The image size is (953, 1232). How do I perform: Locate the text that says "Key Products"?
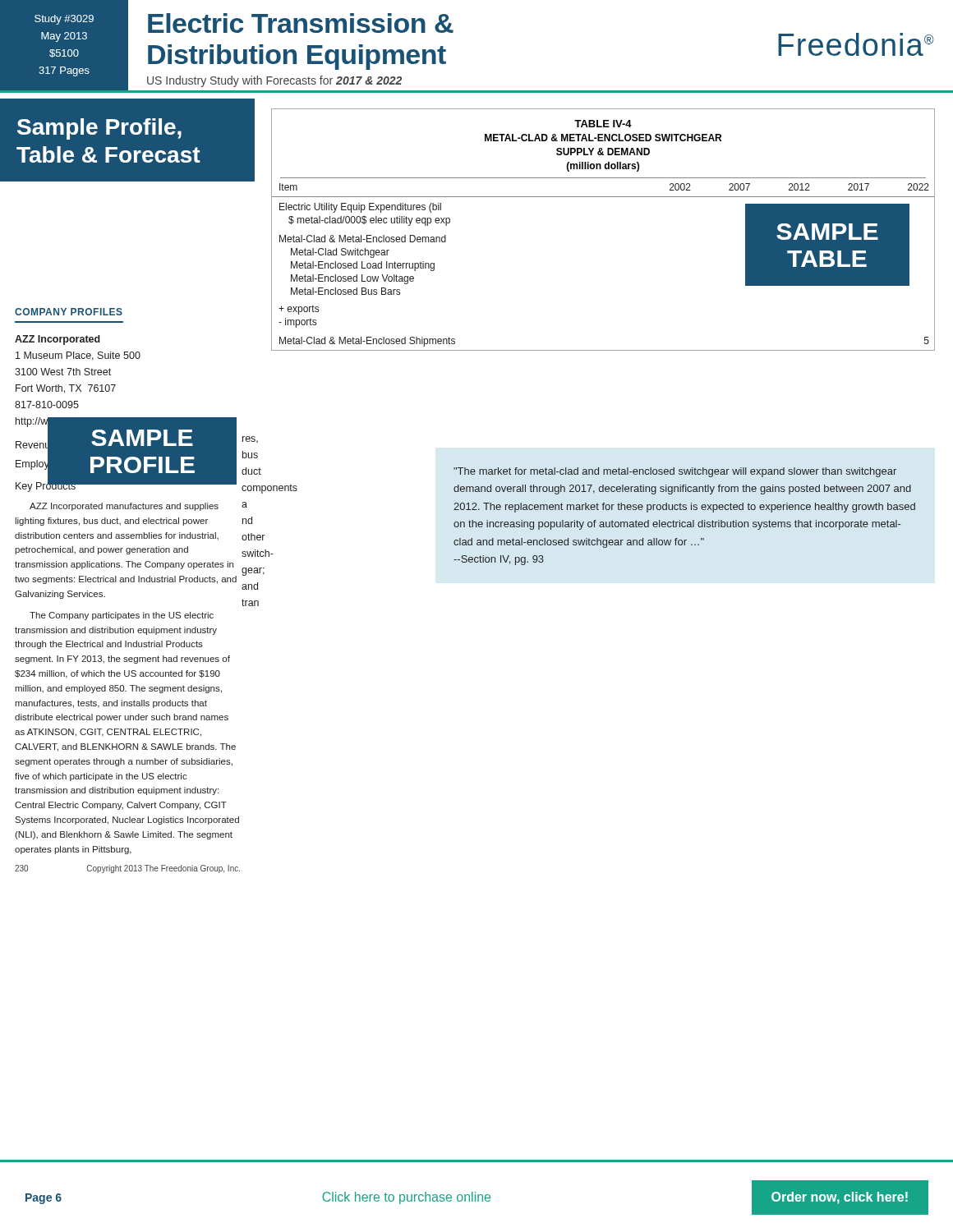pos(45,486)
